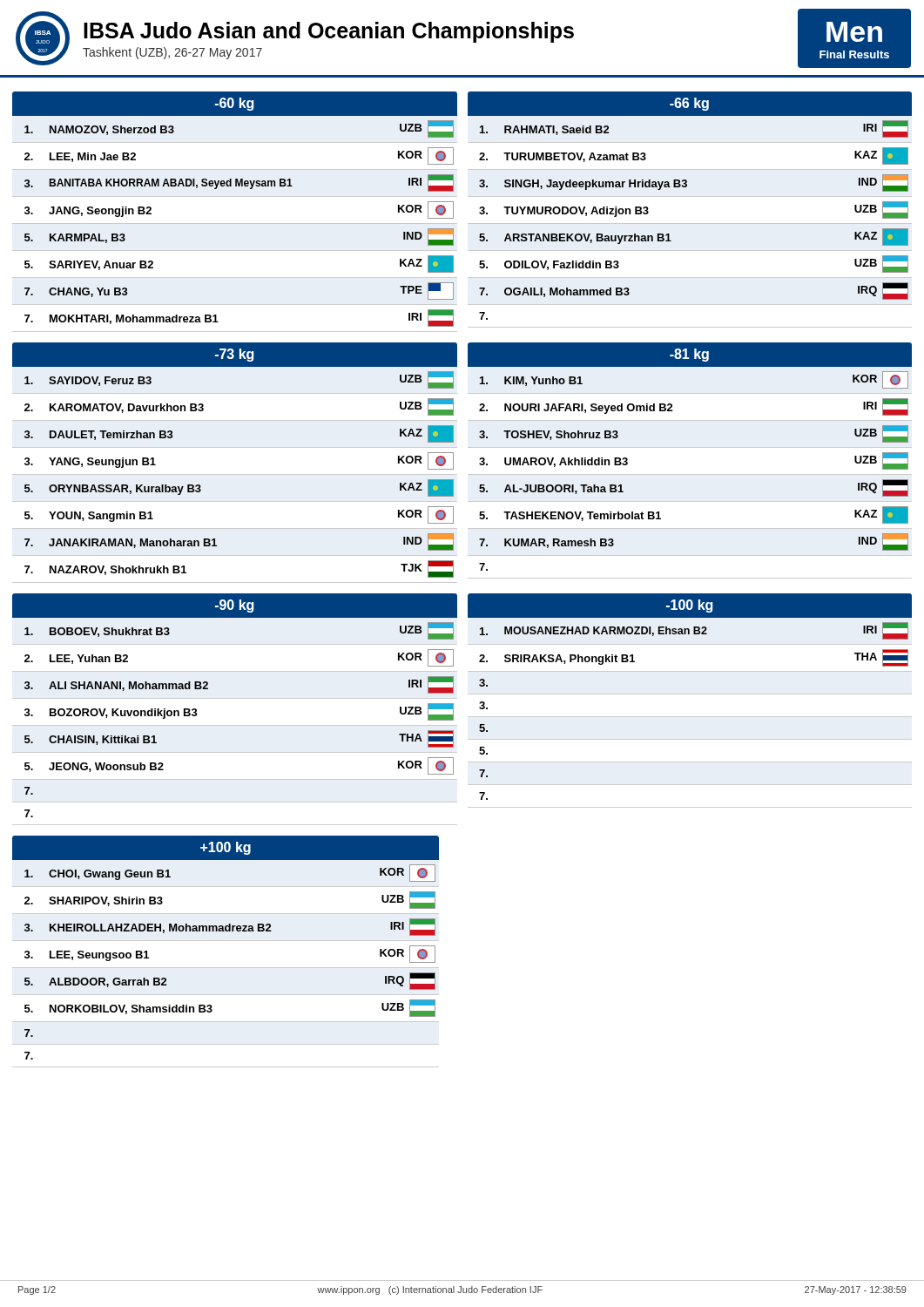Click on the table containing "JEONG, Woonsub B2"
The height and width of the screenshot is (1307, 924).
(234, 710)
